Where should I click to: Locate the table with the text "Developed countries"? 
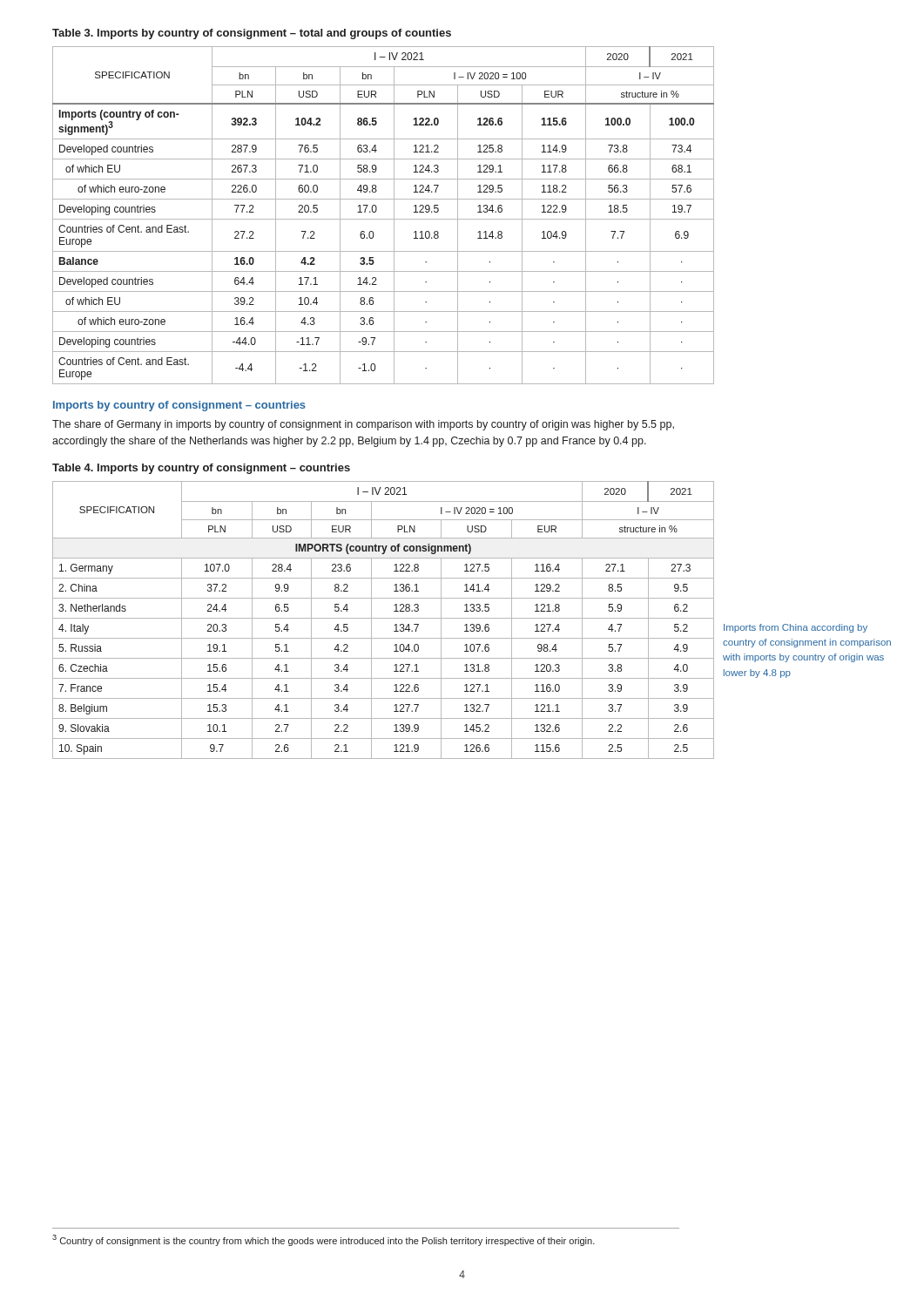(392, 215)
